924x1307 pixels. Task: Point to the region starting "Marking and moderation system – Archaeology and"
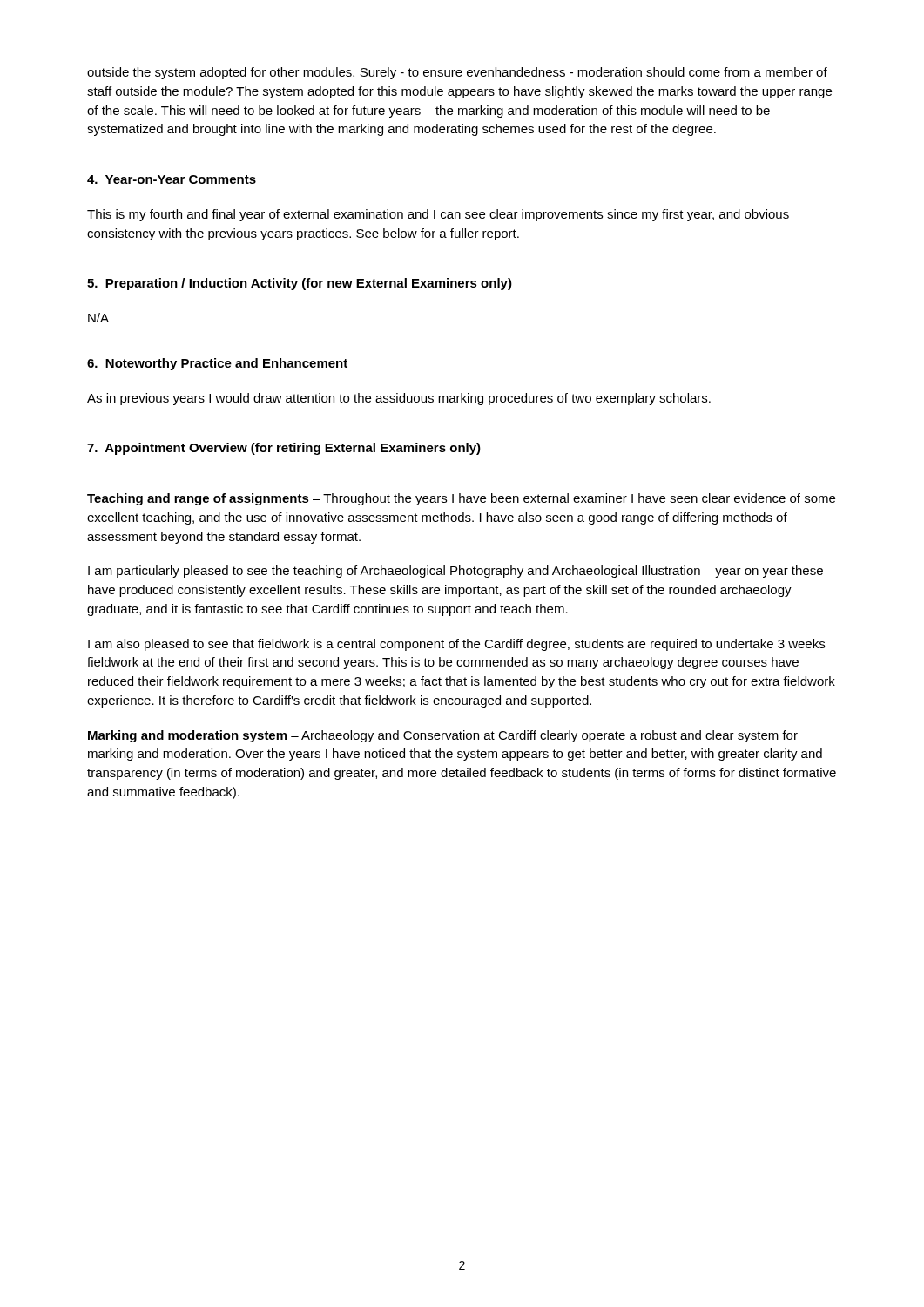click(x=462, y=763)
